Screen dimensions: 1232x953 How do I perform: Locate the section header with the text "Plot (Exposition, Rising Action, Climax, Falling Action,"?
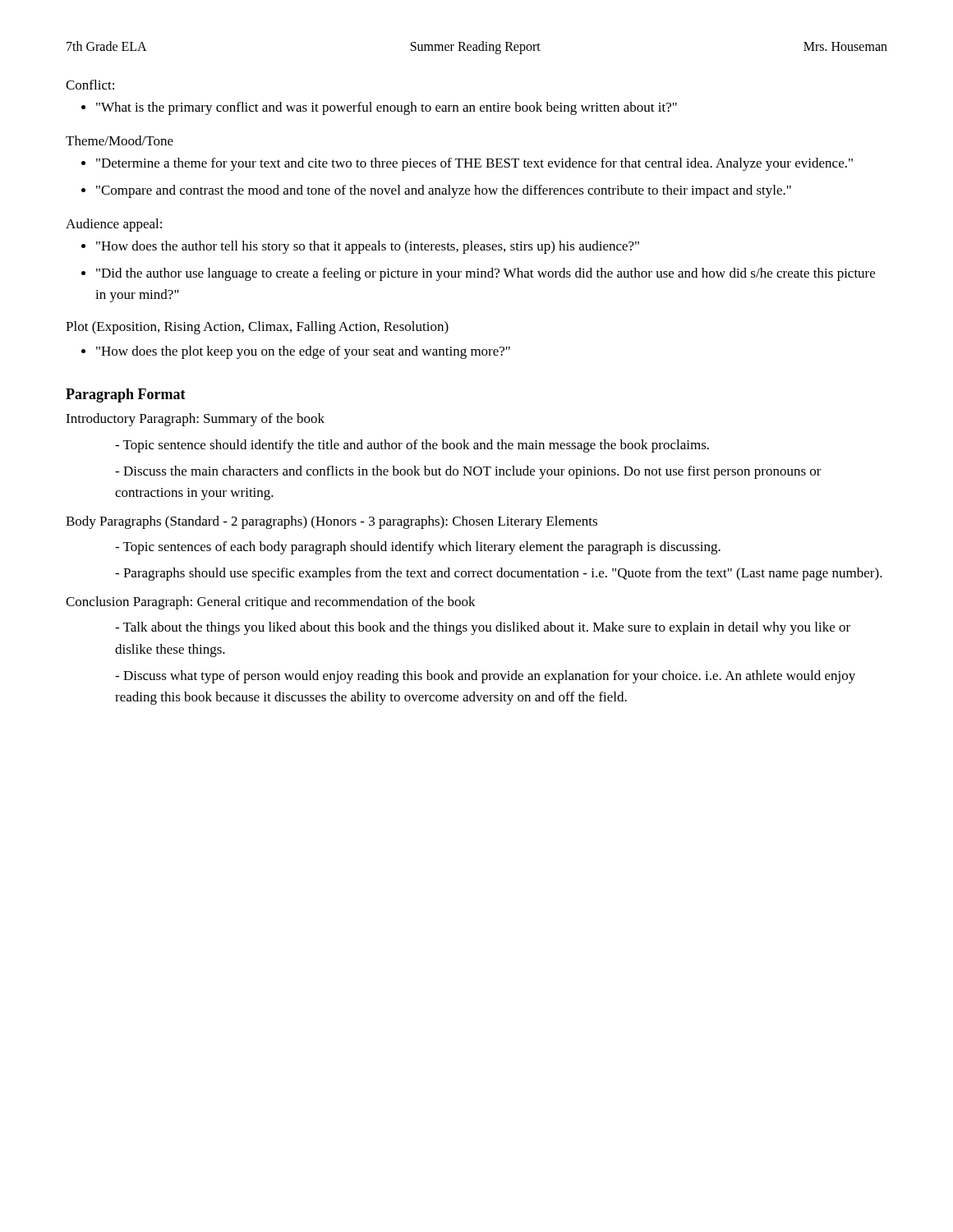point(257,326)
